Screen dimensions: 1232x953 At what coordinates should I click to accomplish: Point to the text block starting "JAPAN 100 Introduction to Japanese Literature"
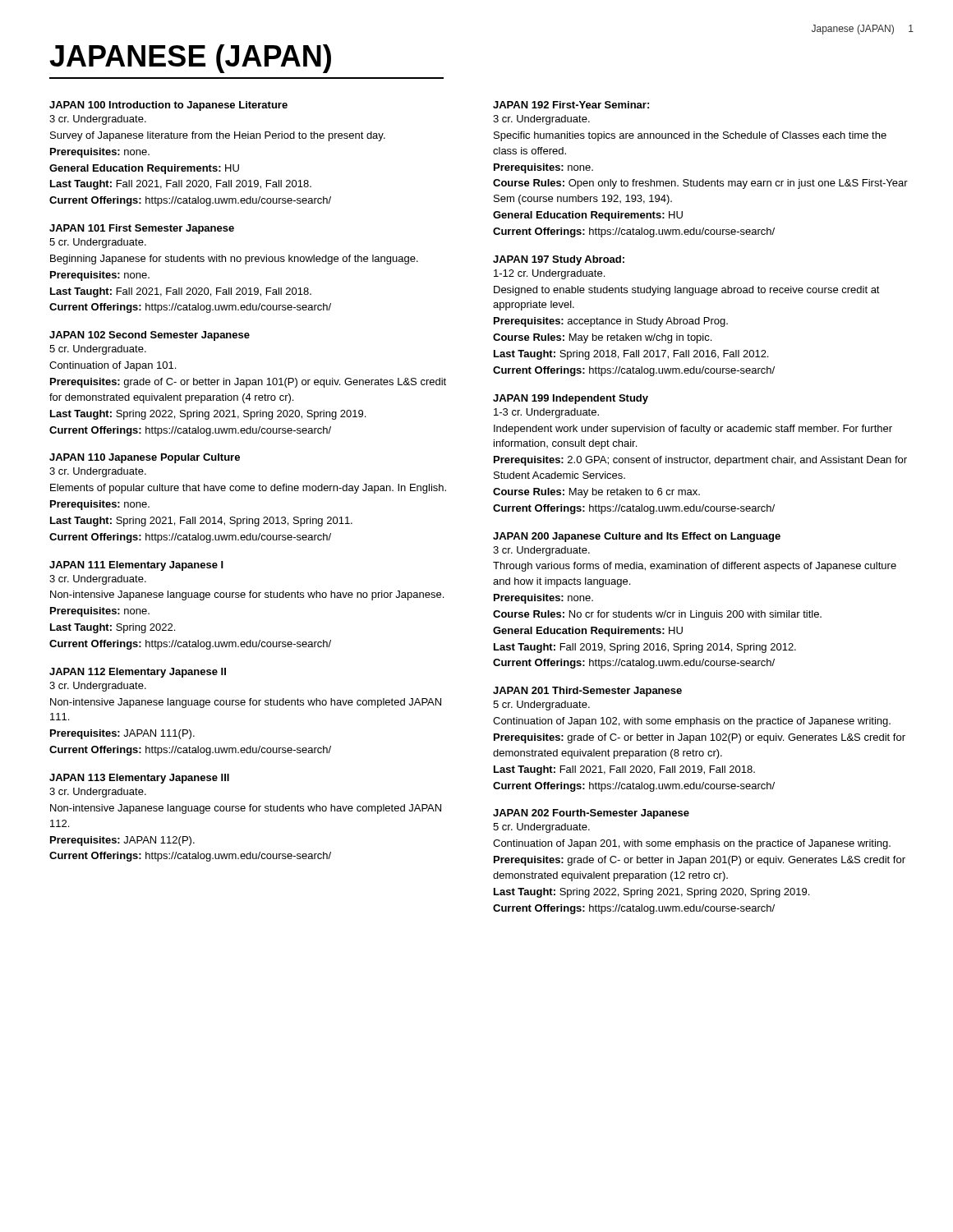point(168,106)
